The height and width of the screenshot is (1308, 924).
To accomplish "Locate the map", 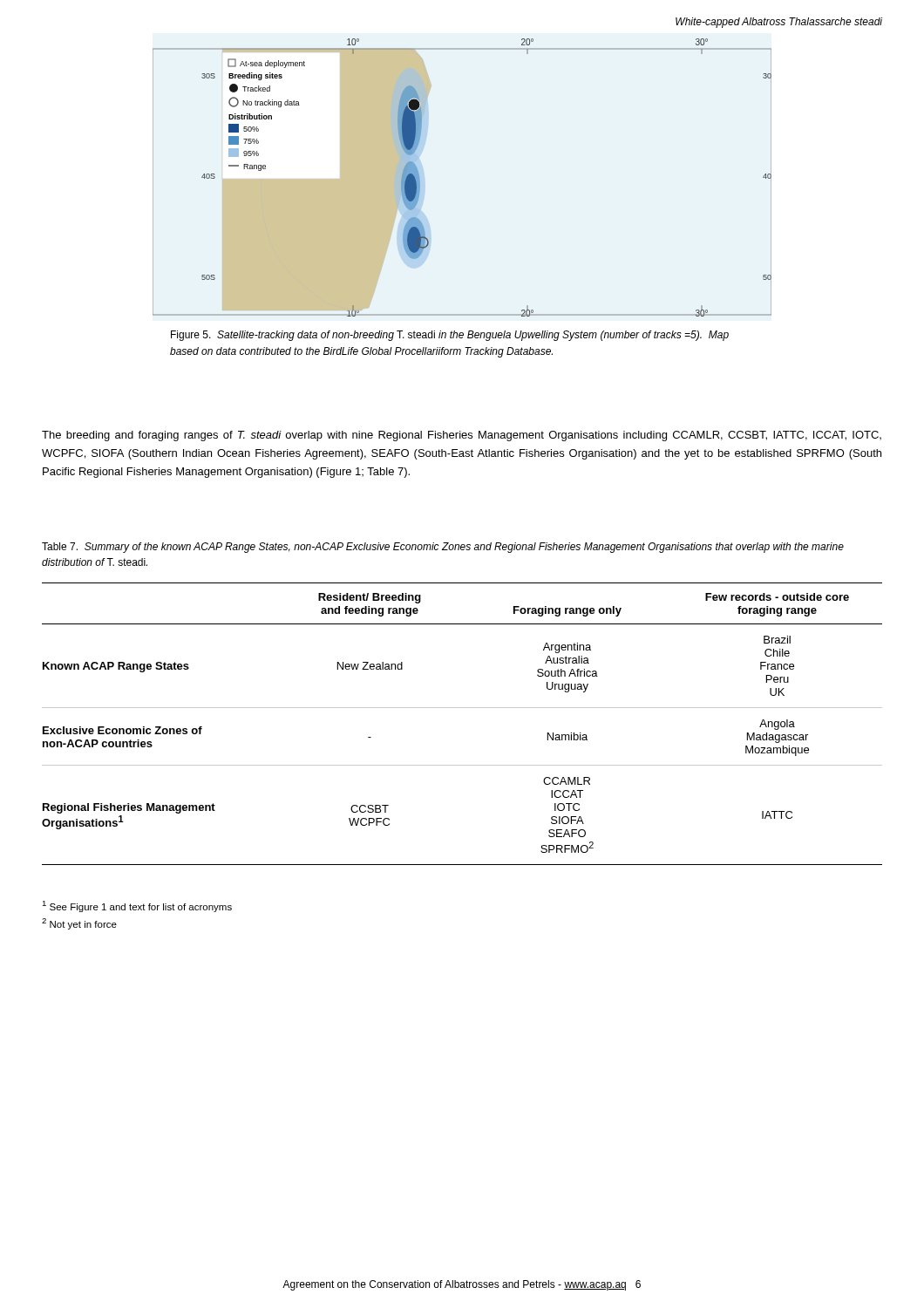I will click(x=462, y=178).
